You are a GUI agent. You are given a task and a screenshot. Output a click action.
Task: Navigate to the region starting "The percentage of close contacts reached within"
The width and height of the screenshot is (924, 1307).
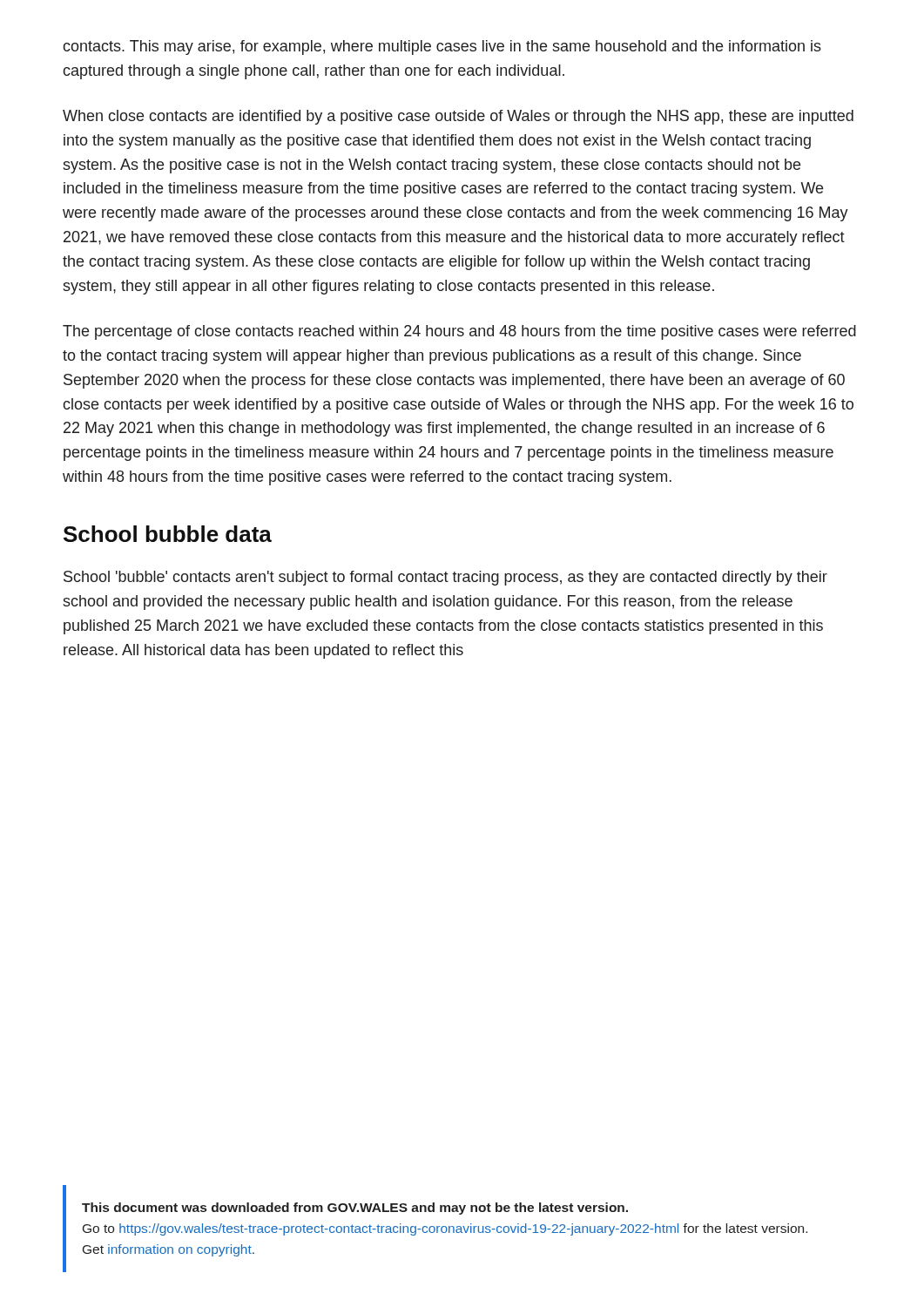tap(460, 404)
